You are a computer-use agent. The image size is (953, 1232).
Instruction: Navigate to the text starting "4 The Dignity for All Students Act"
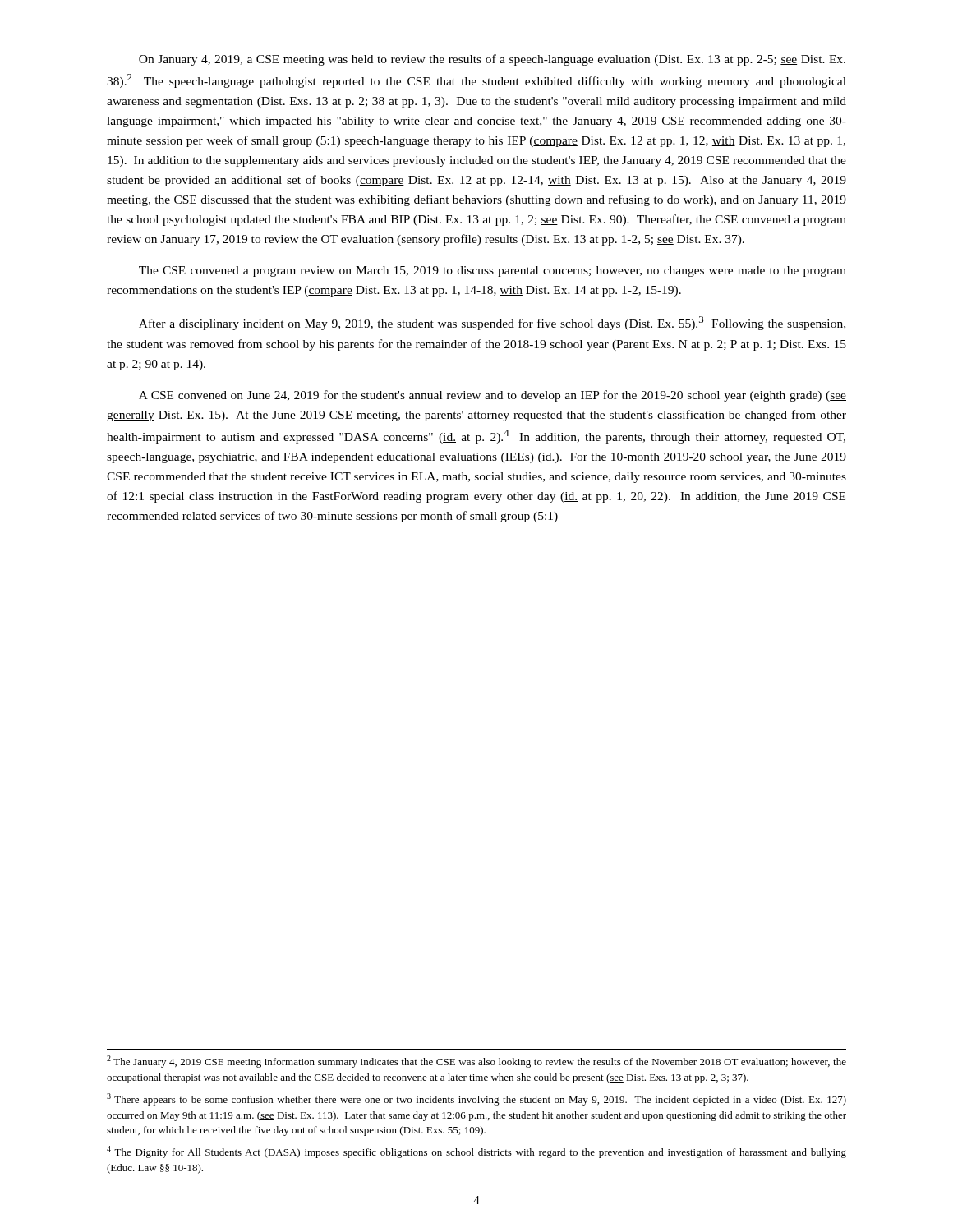coord(476,1159)
